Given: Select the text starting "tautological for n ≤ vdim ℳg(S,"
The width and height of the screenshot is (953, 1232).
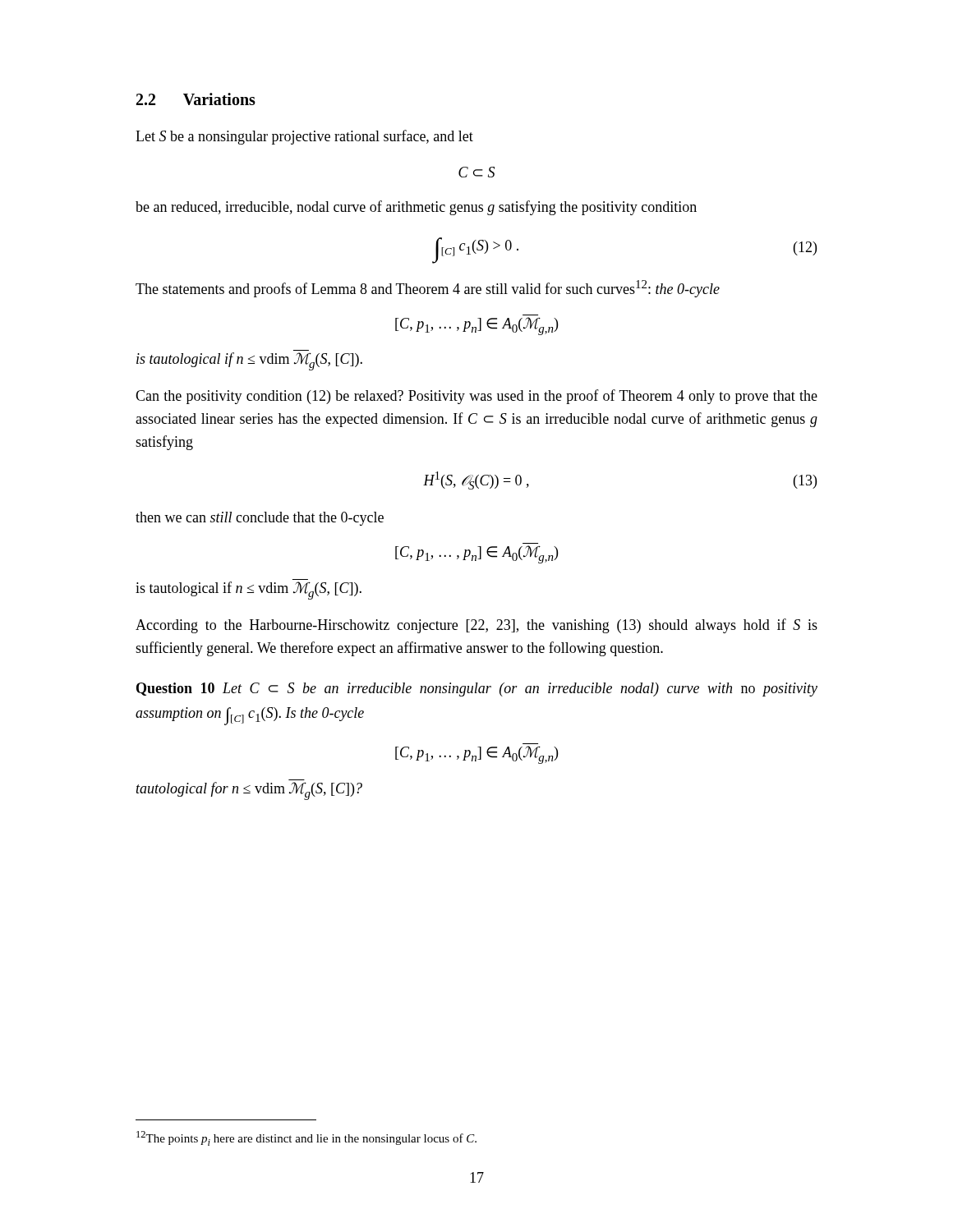Looking at the screenshot, I should 249,791.
